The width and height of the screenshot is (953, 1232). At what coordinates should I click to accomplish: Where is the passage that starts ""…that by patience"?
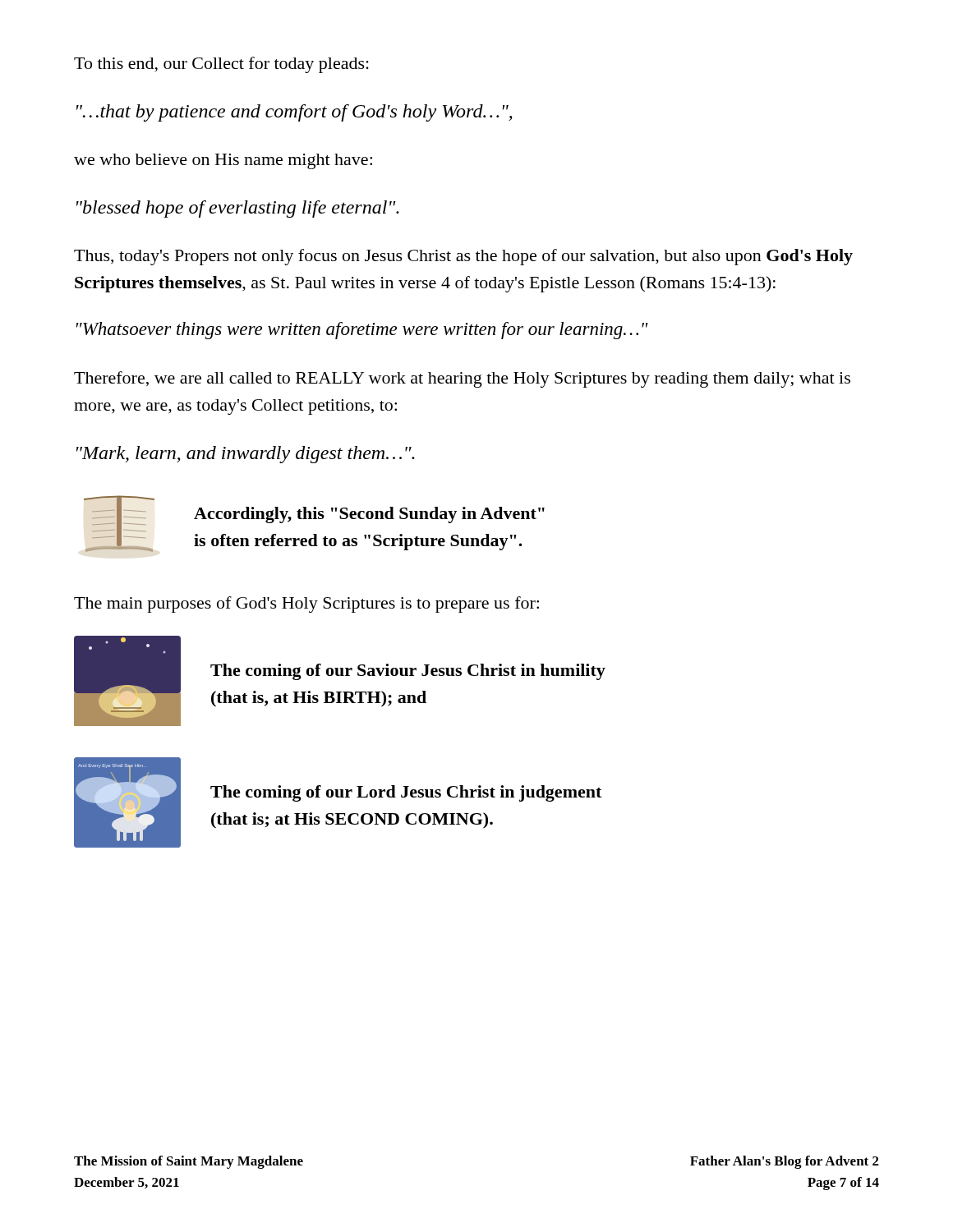294,111
